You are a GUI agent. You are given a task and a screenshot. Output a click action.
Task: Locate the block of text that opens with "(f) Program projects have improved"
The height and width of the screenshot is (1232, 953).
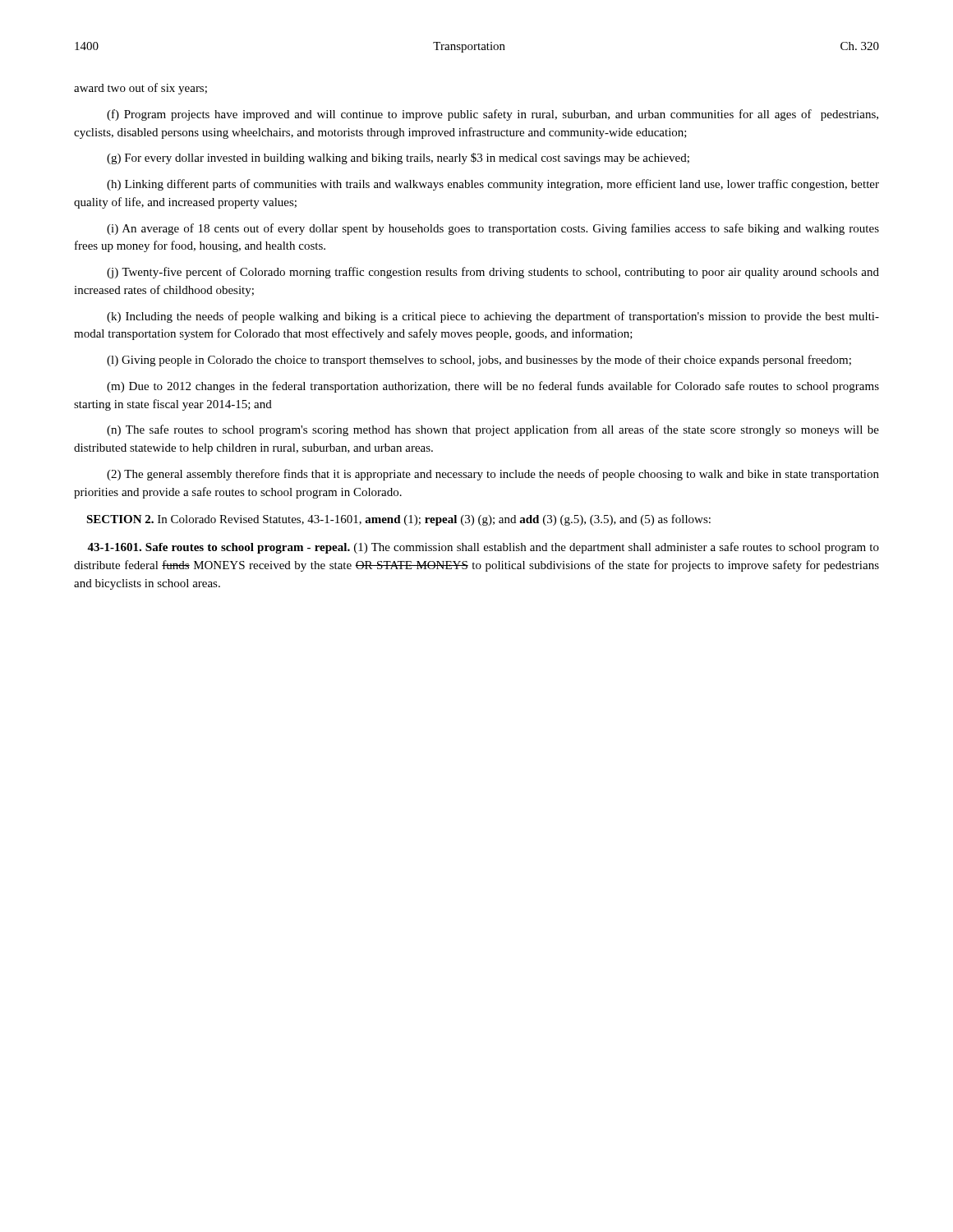click(x=476, y=123)
